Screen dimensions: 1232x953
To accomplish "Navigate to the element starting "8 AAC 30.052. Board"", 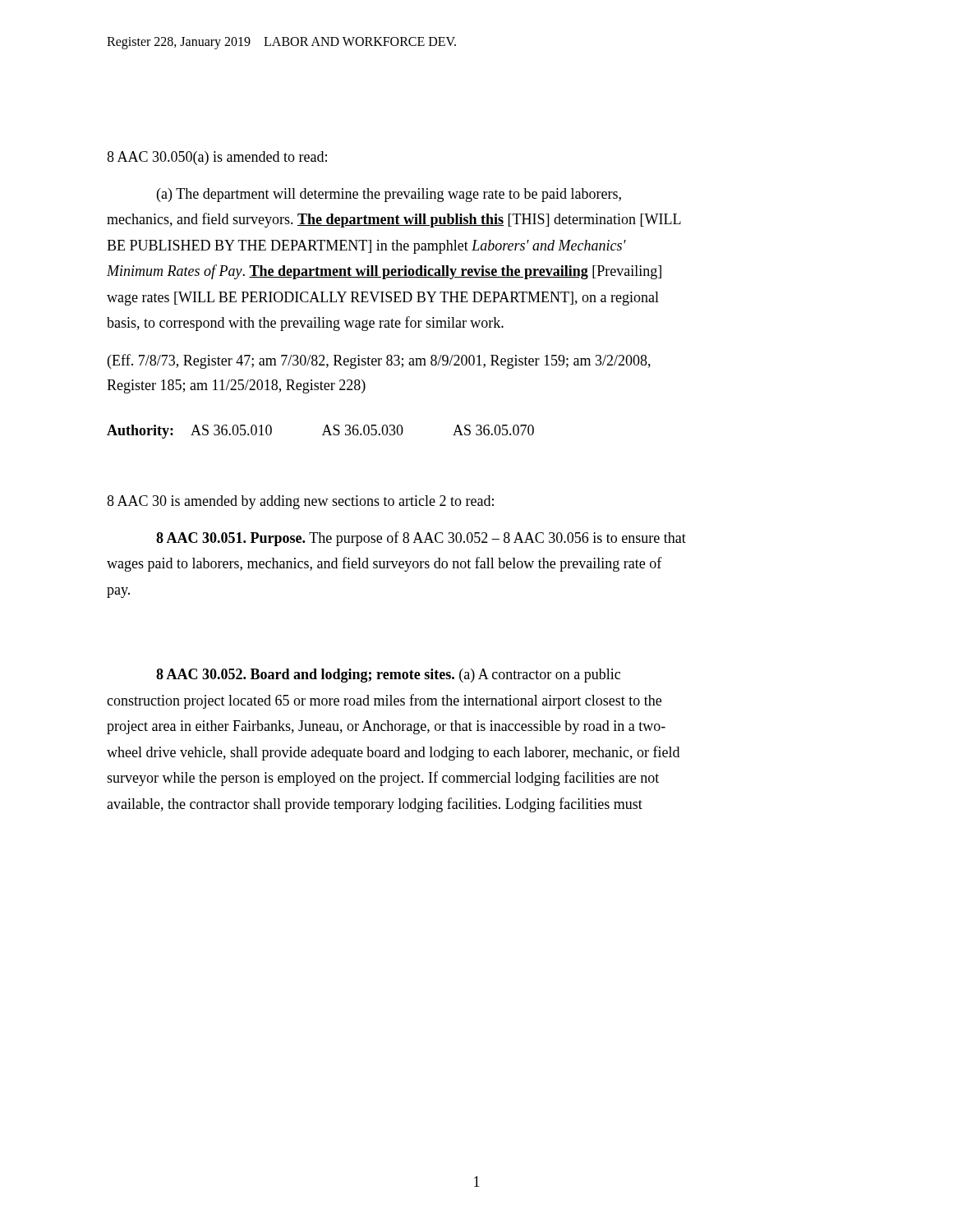I will (x=476, y=737).
